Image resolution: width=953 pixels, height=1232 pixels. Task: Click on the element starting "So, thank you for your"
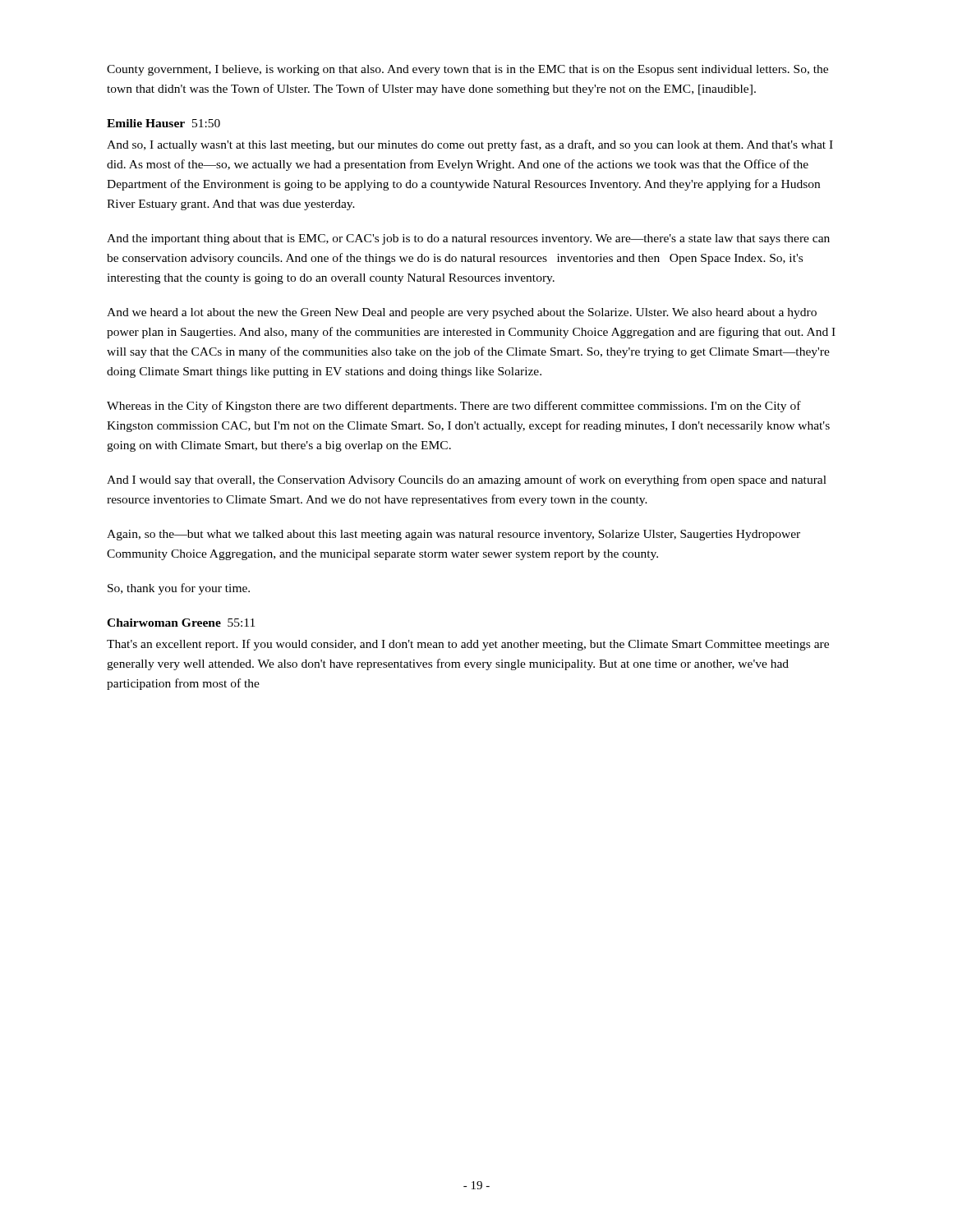(179, 588)
